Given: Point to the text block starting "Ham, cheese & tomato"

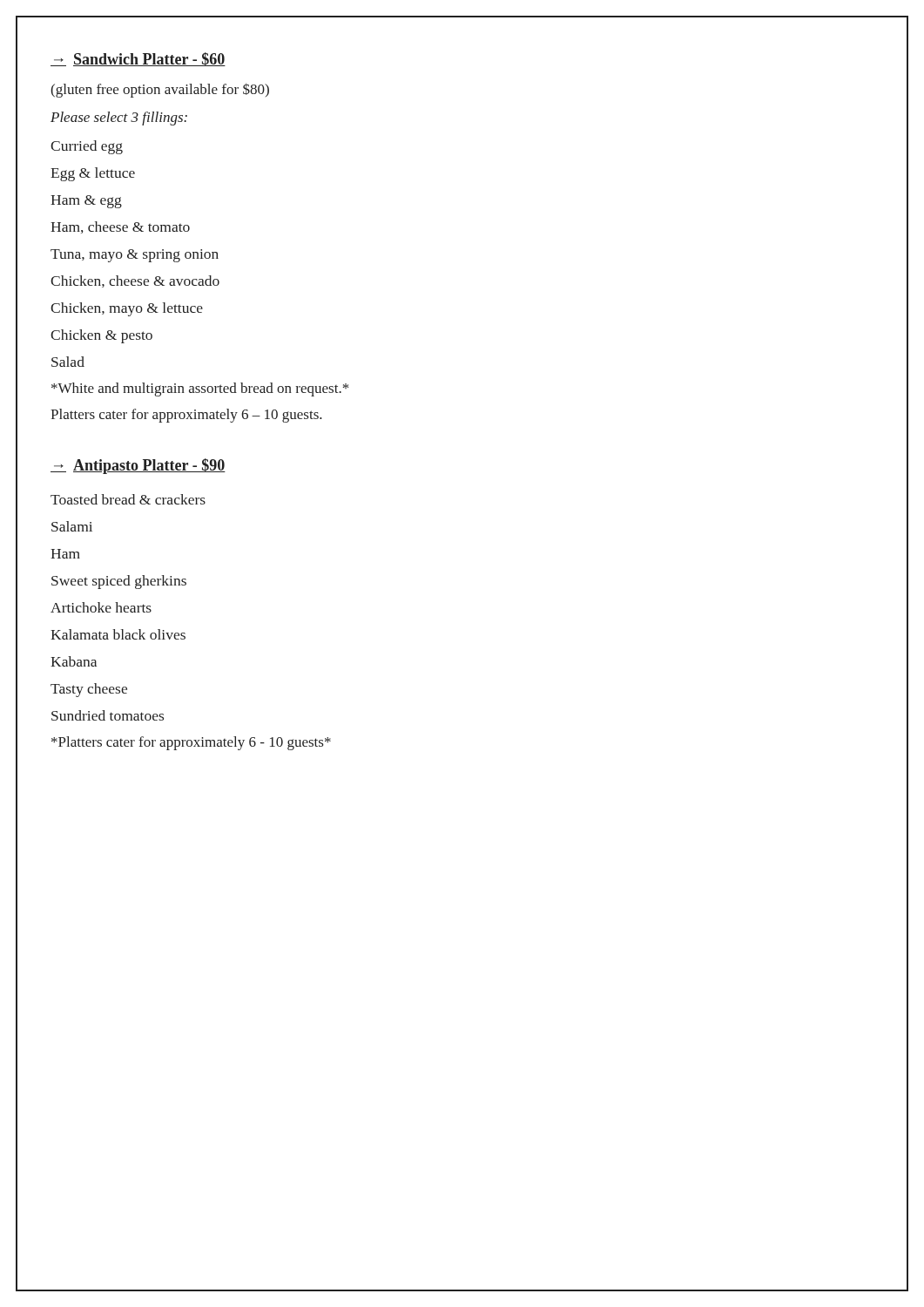Looking at the screenshot, I should (x=120, y=227).
